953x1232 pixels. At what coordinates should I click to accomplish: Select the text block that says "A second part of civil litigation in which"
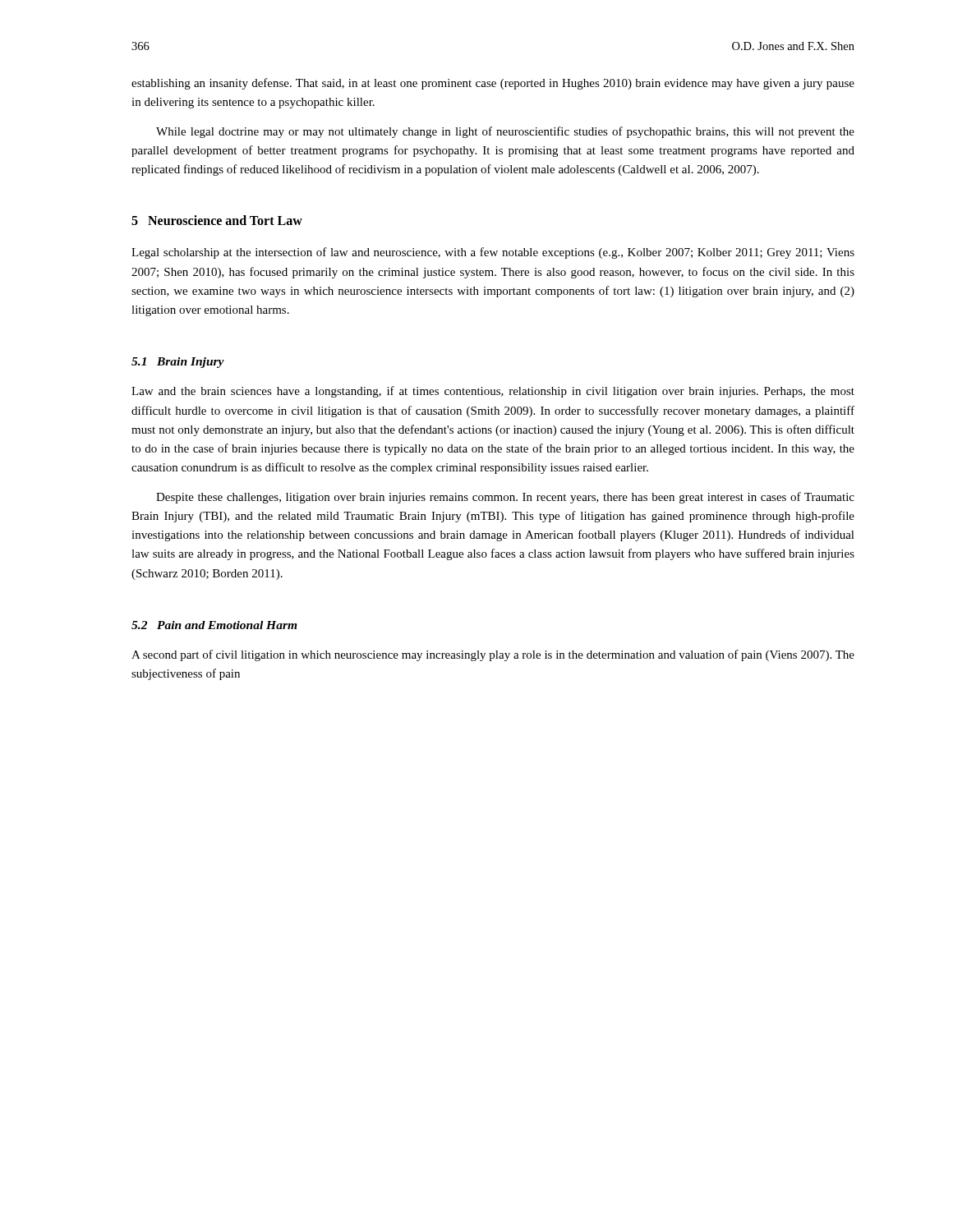[493, 664]
